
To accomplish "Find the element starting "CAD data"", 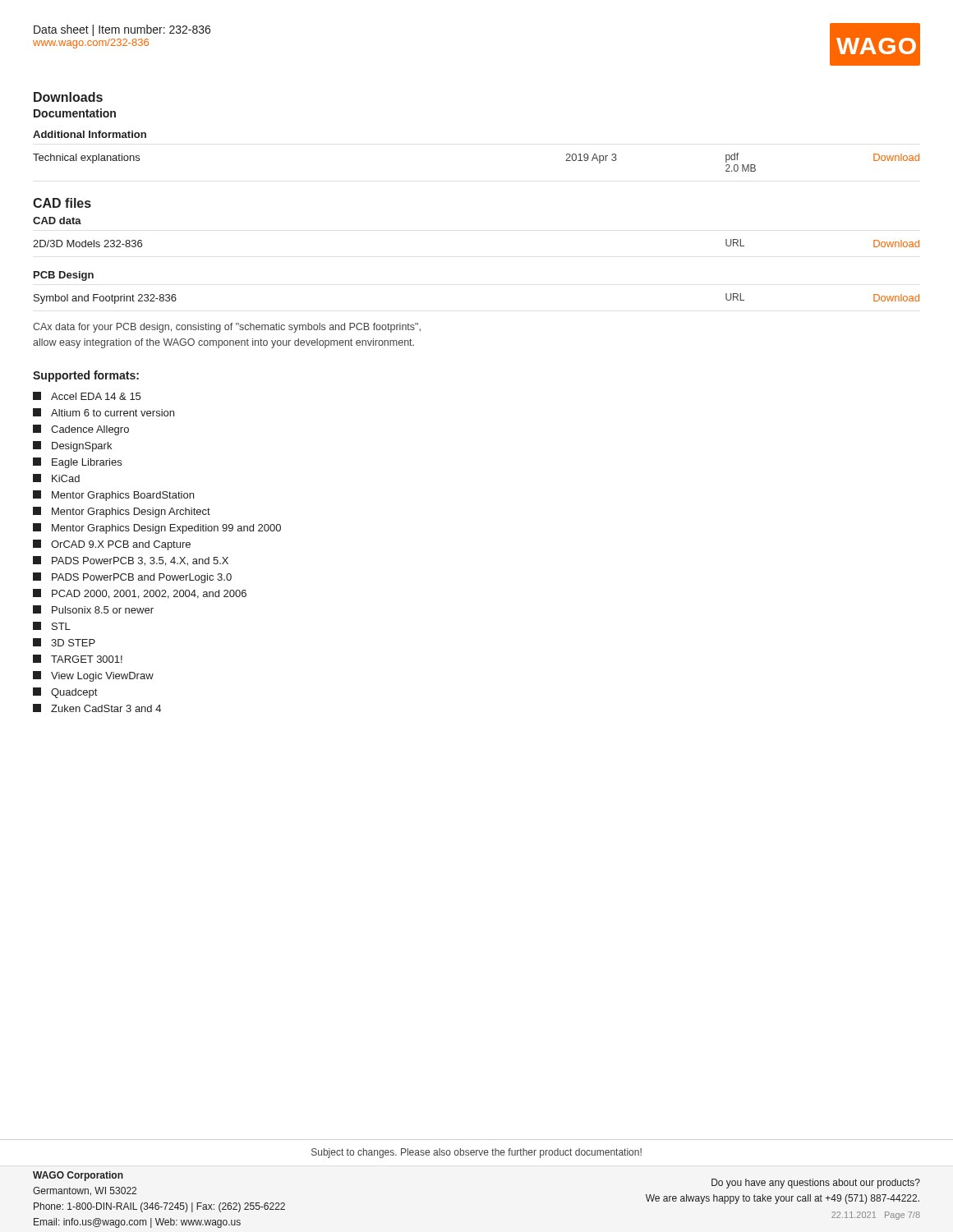I will click(57, 221).
